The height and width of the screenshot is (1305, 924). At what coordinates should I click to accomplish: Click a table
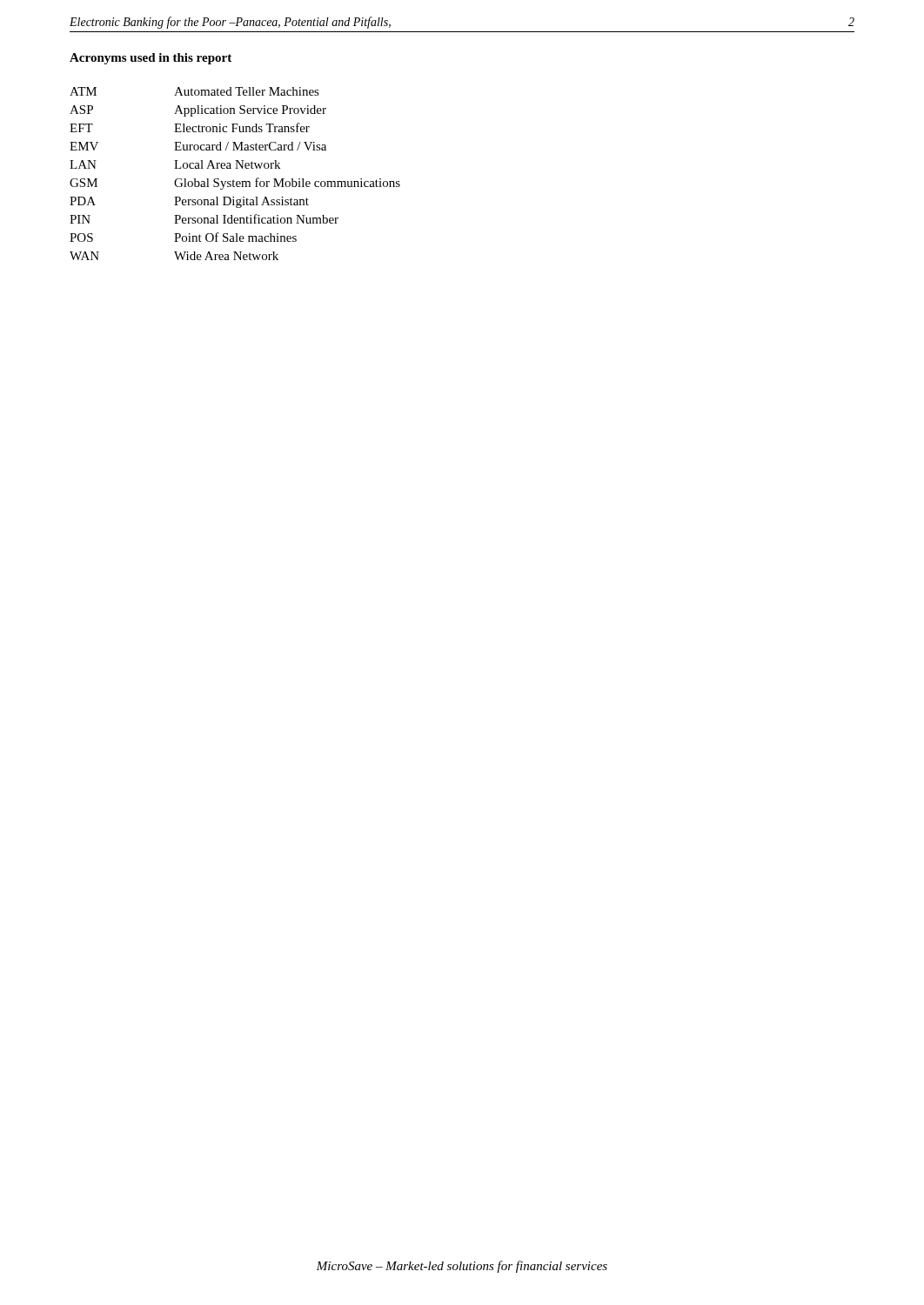tap(235, 174)
